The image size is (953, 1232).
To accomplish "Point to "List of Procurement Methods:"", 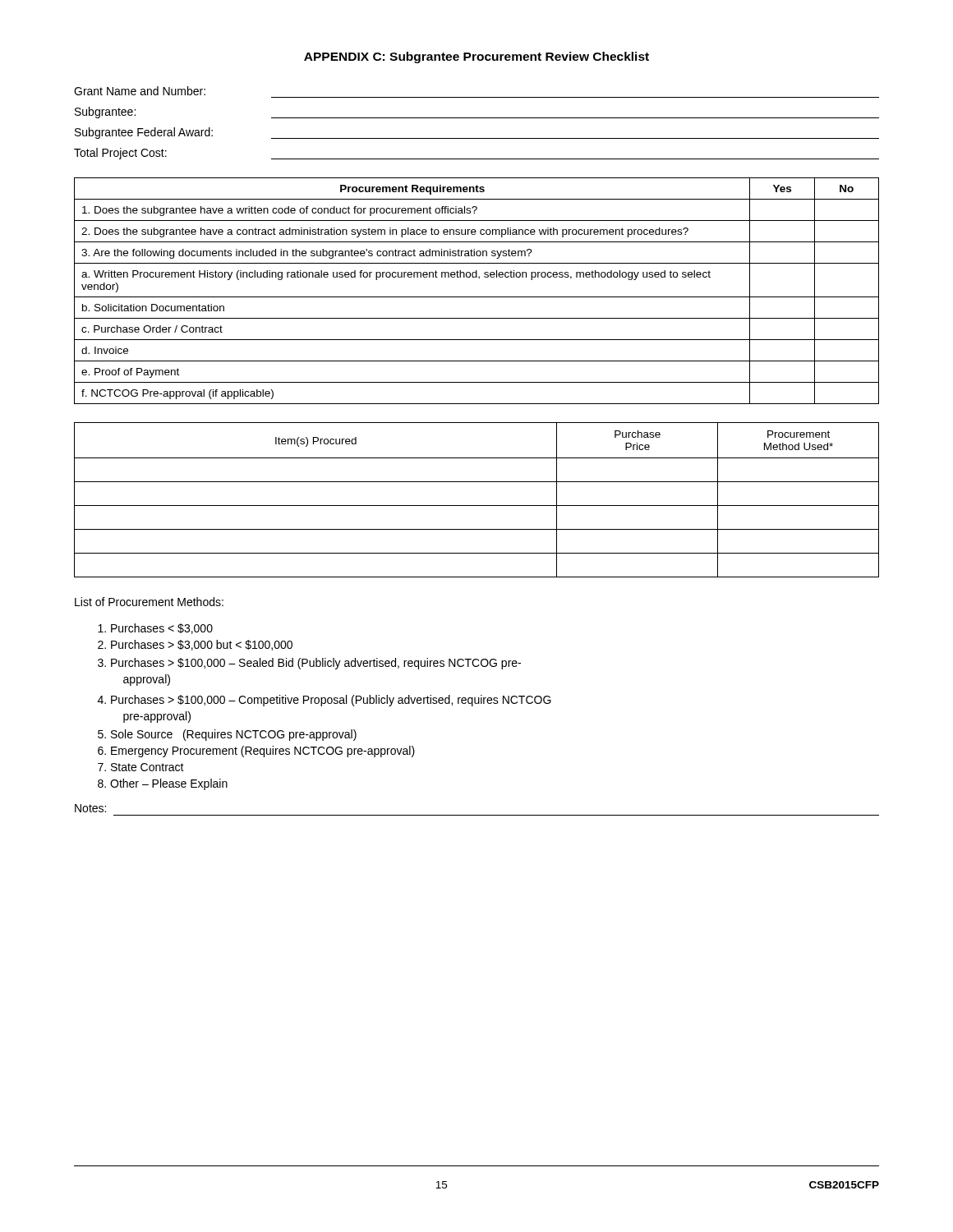I will click(x=149, y=602).
